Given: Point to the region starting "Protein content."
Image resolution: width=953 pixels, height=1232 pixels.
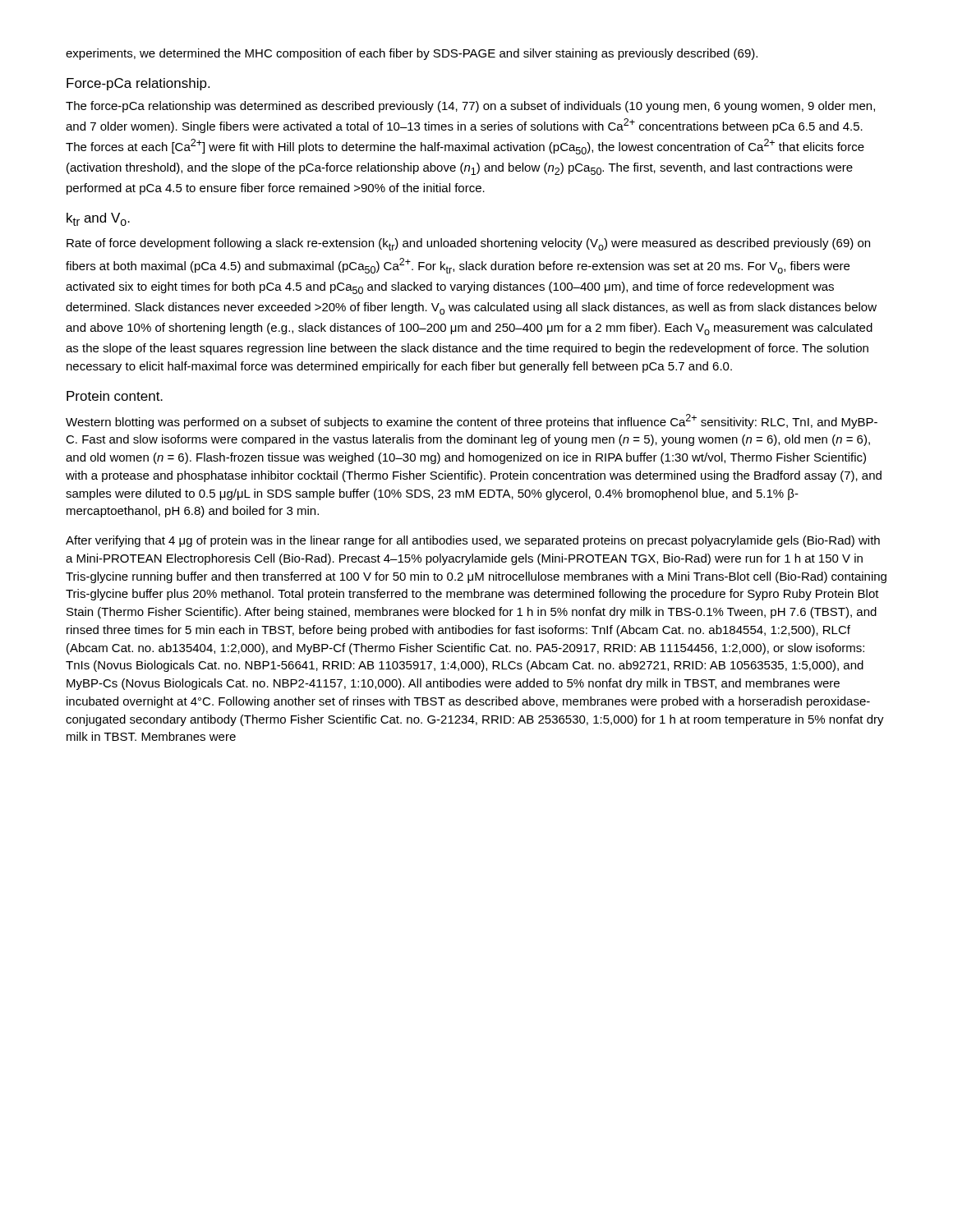Looking at the screenshot, I should (115, 396).
